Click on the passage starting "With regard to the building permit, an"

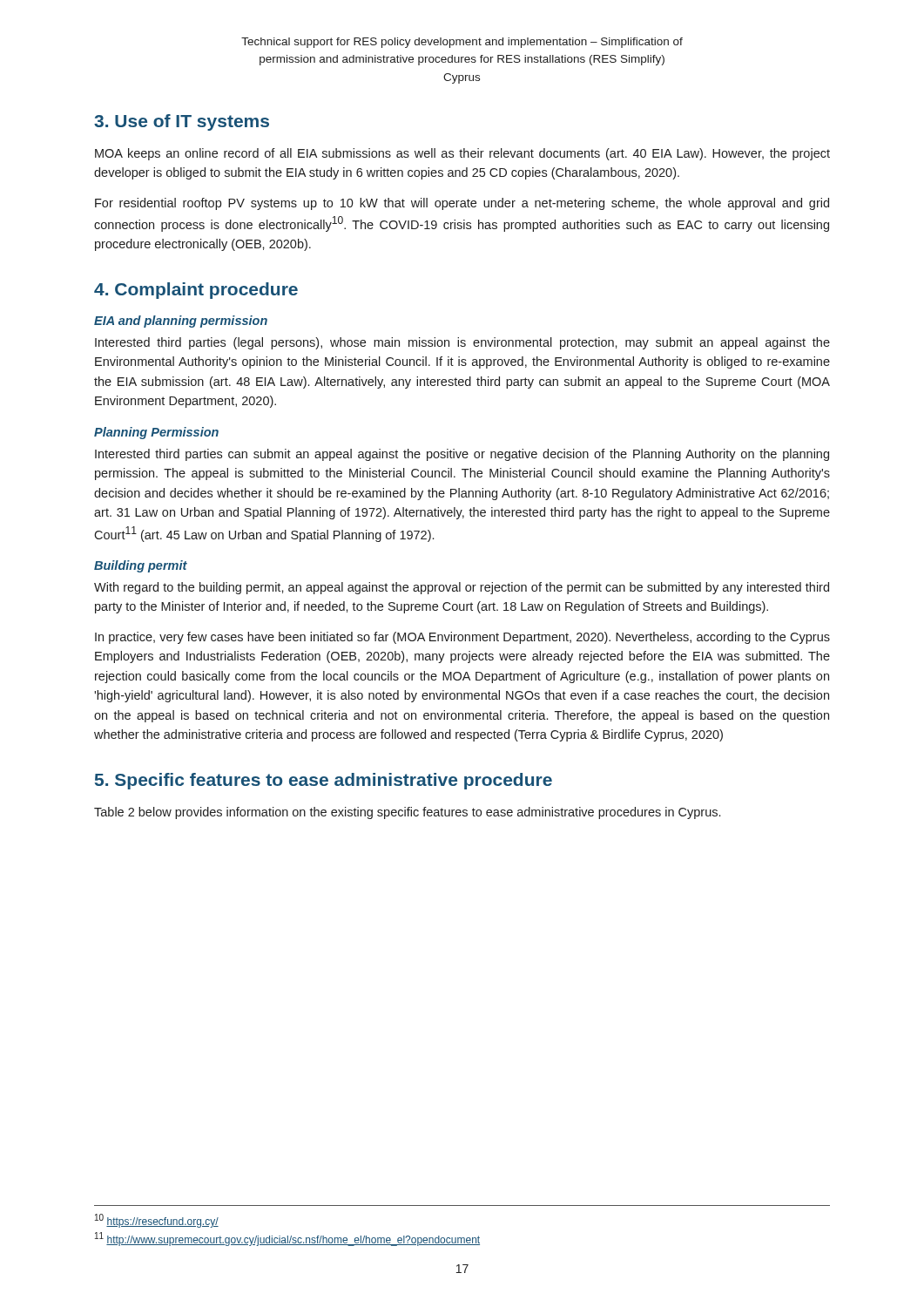(x=462, y=597)
